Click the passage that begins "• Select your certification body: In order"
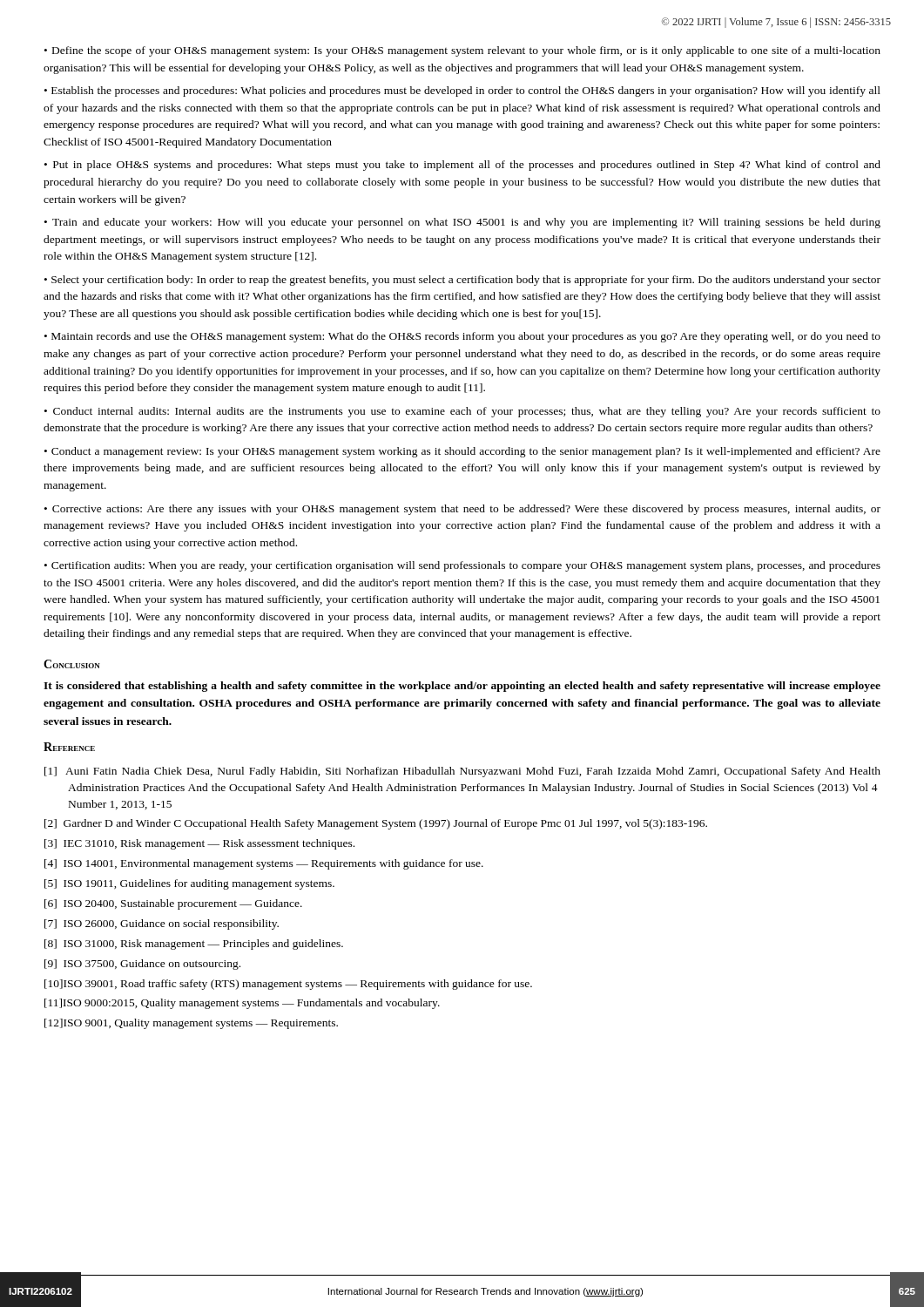 pyautogui.click(x=462, y=296)
